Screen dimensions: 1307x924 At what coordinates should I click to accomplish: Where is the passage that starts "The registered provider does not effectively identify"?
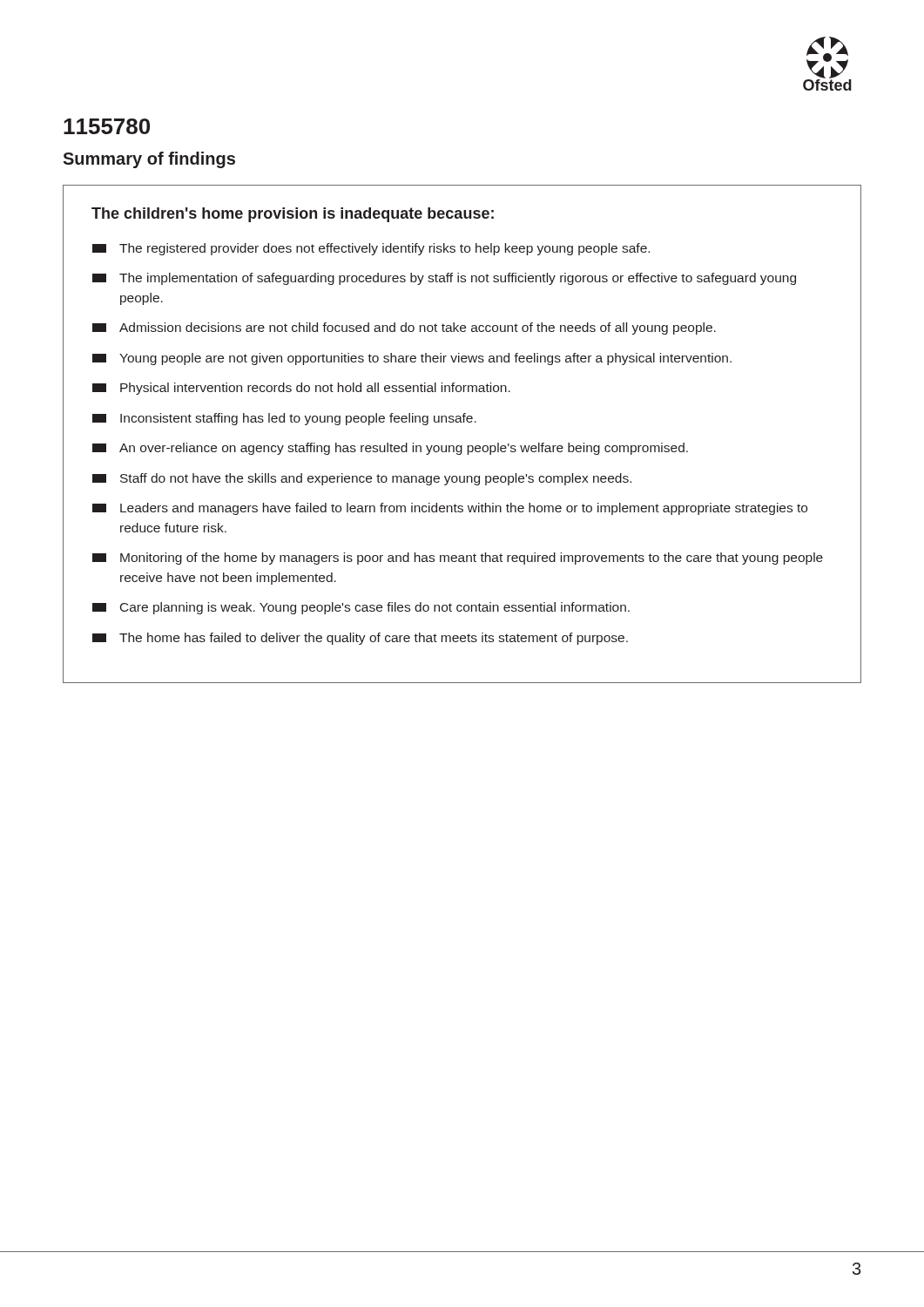click(x=371, y=249)
